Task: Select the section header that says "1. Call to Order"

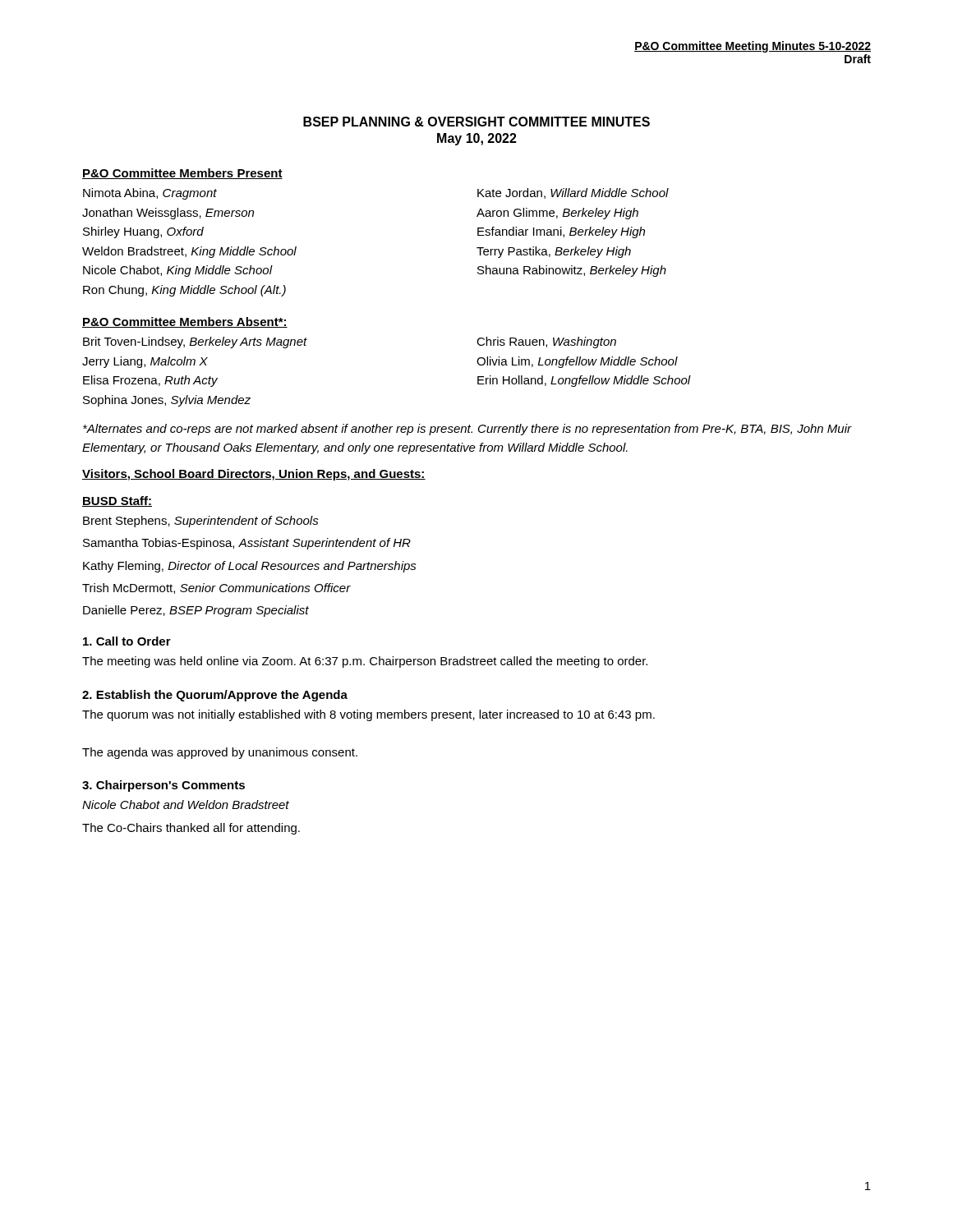Action: point(126,641)
